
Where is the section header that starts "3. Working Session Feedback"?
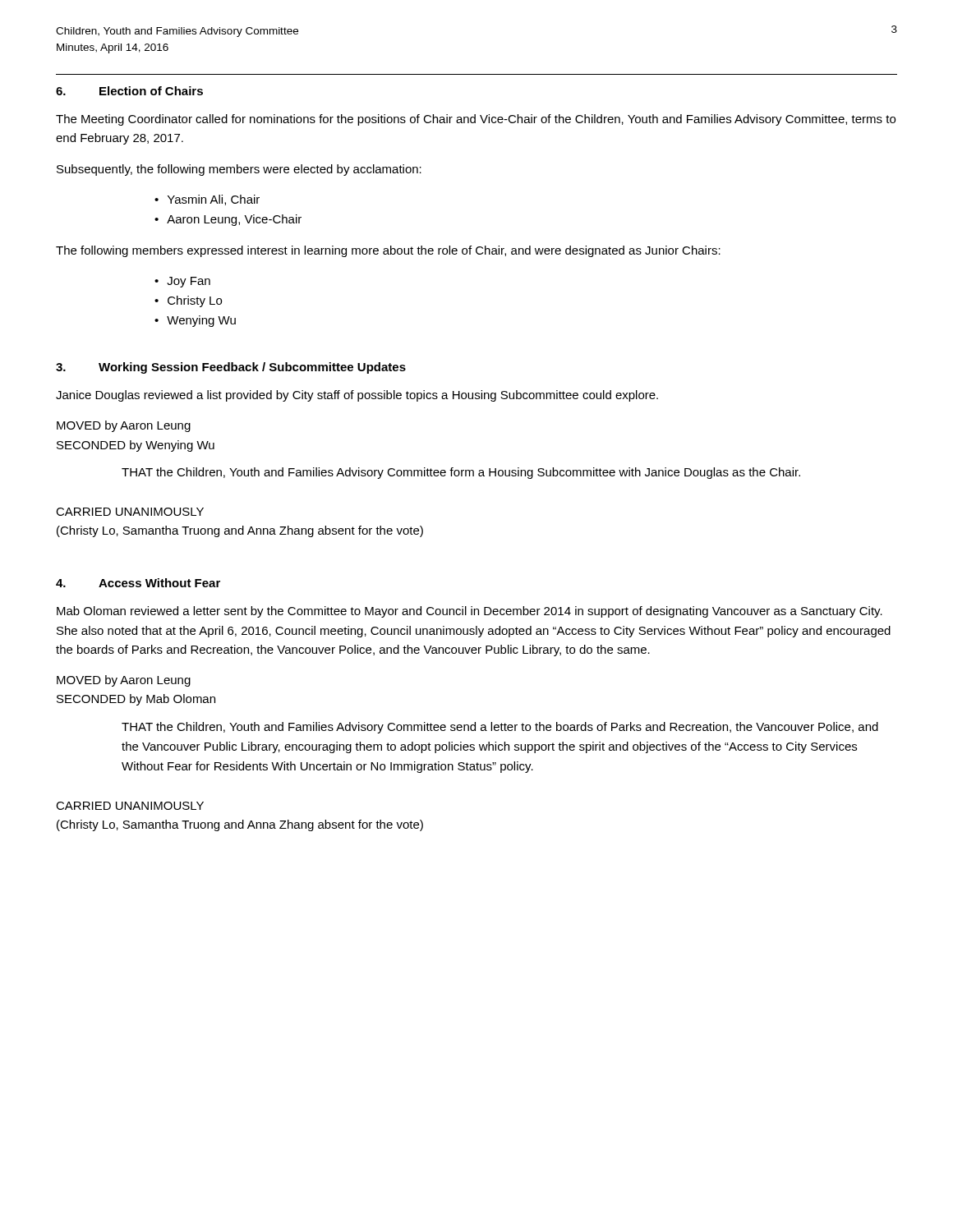231,367
